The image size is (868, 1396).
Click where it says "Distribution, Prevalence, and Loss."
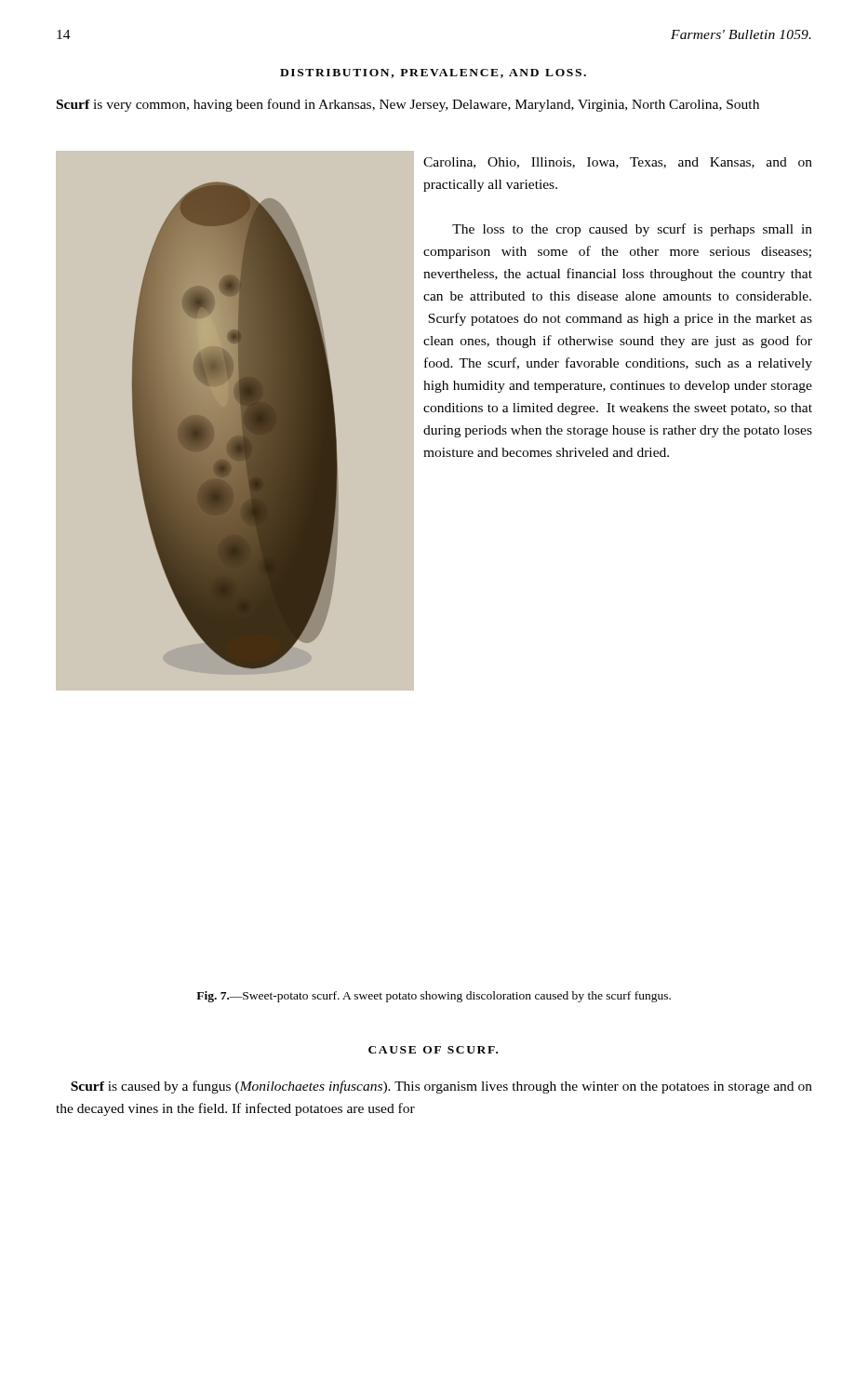[434, 72]
